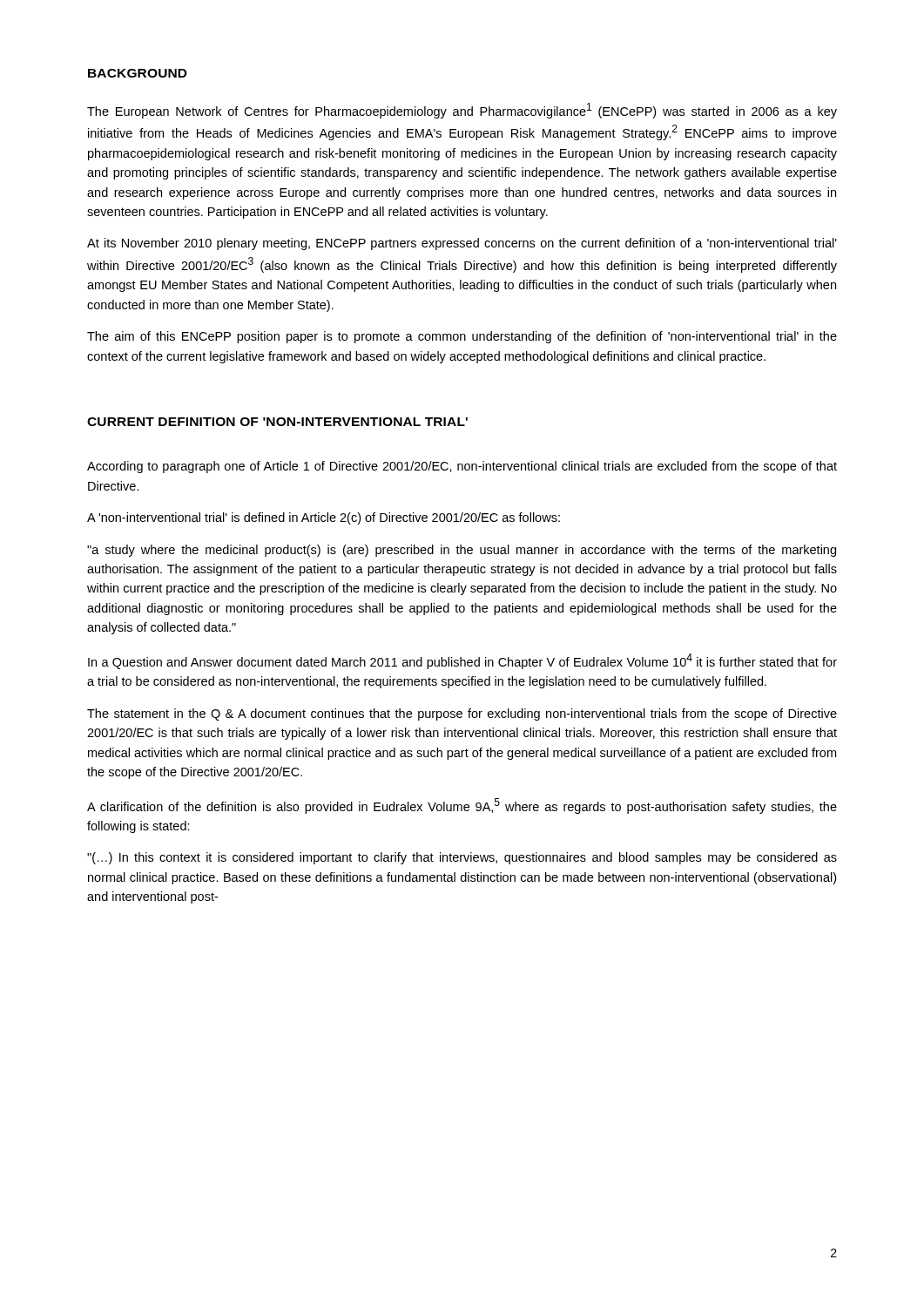Where does it say "CURRENT DEFINITION OF 'NON-INTERVENTIONAL TRIAL'"?
Screen dimensions: 1307x924
pos(462,422)
